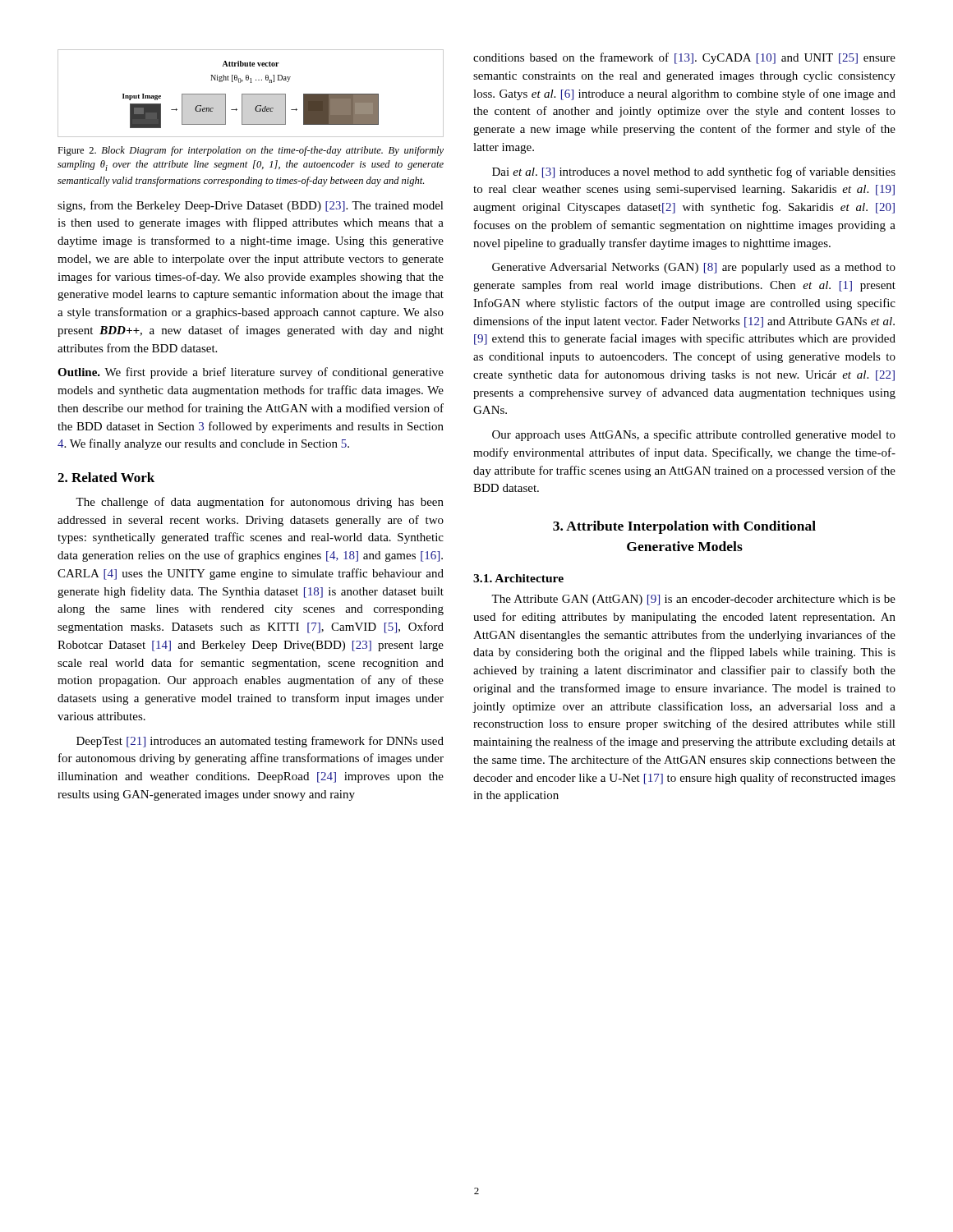The height and width of the screenshot is (1232, 953).
Task: Where does it say "2. Related Work"?
Action: pyautogui.click(x=106, y=477)
